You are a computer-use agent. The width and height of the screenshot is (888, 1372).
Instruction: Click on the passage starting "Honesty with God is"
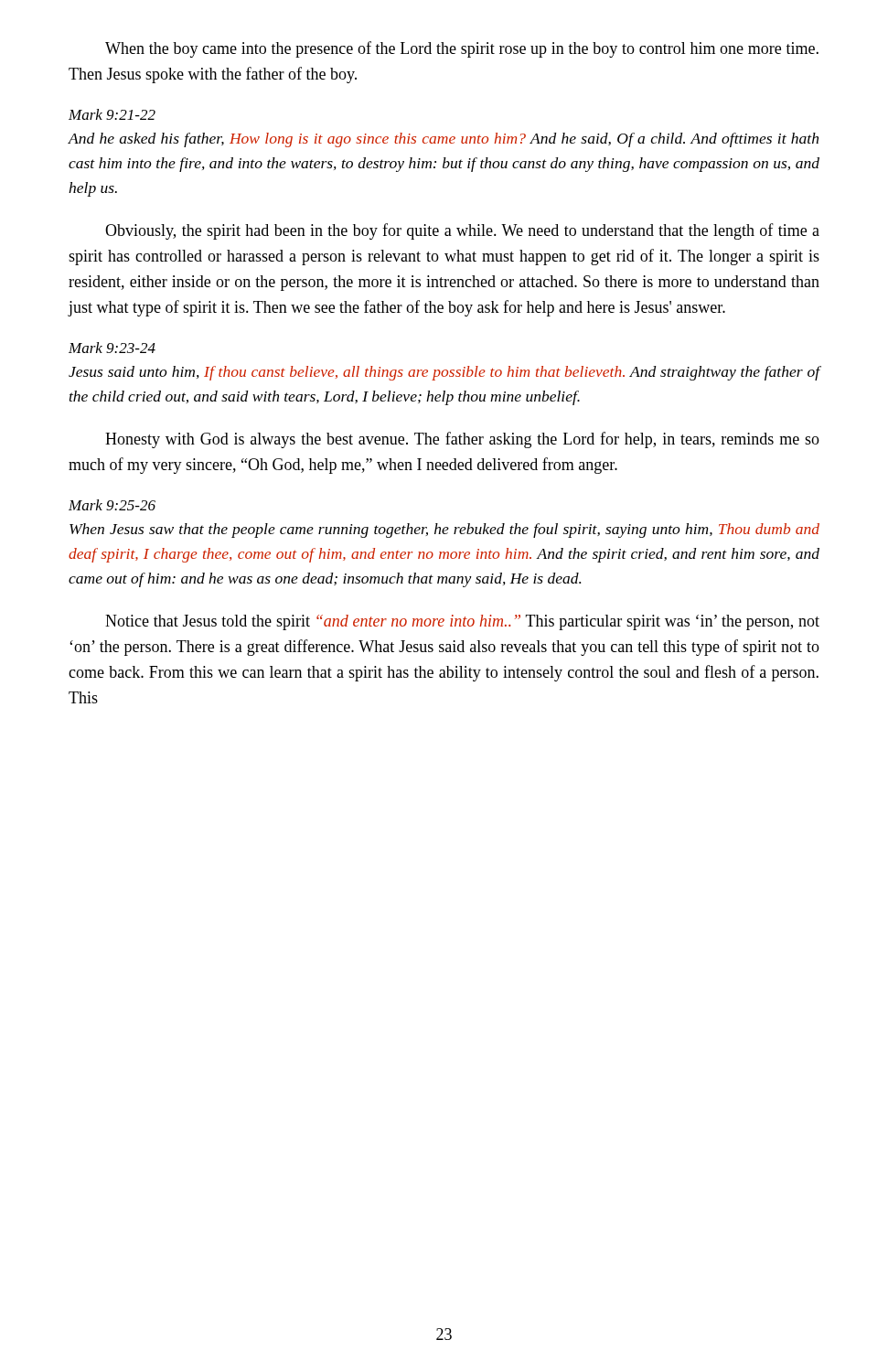(444, 452)
